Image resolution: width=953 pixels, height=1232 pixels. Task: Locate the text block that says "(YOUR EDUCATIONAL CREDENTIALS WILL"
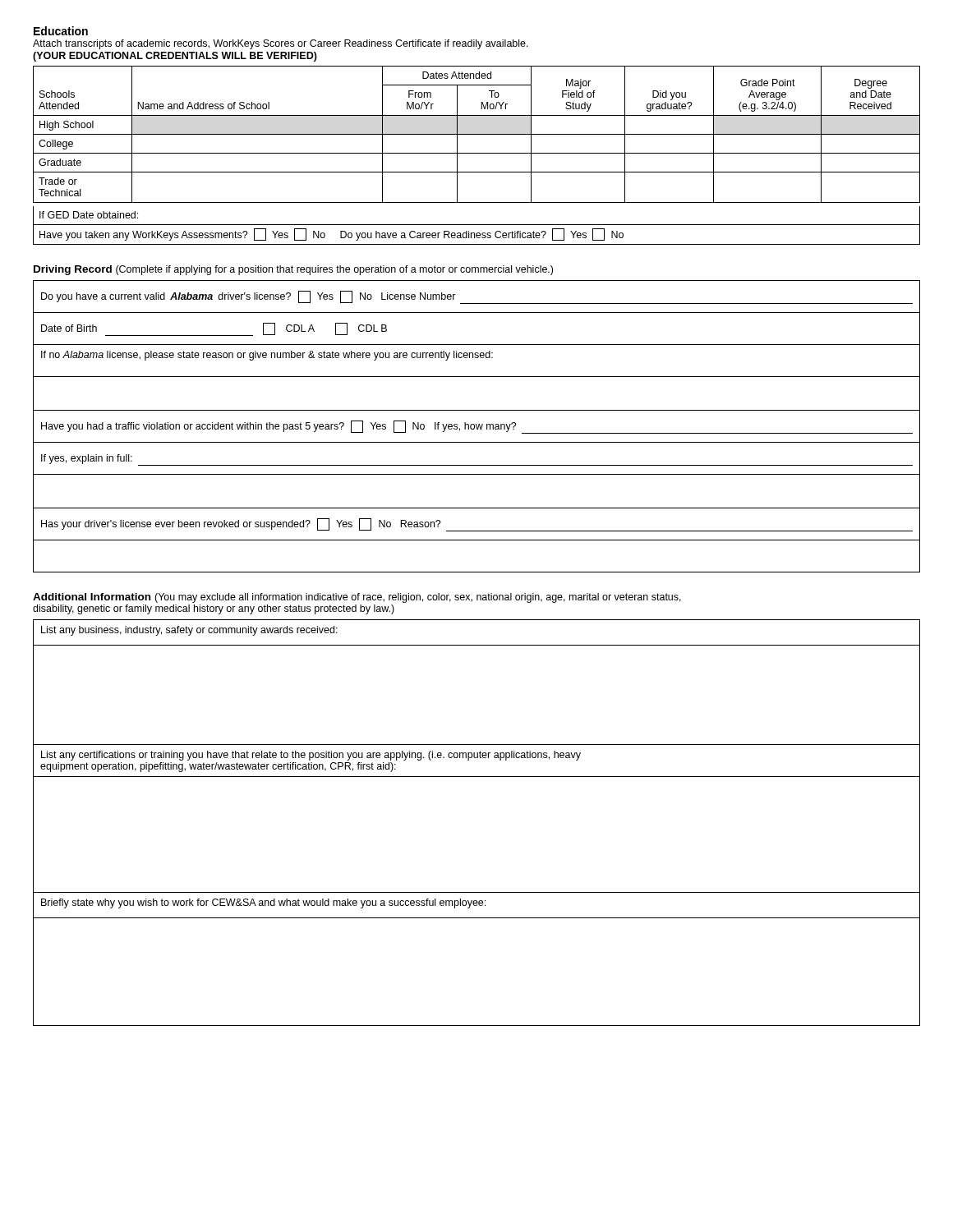175,56
